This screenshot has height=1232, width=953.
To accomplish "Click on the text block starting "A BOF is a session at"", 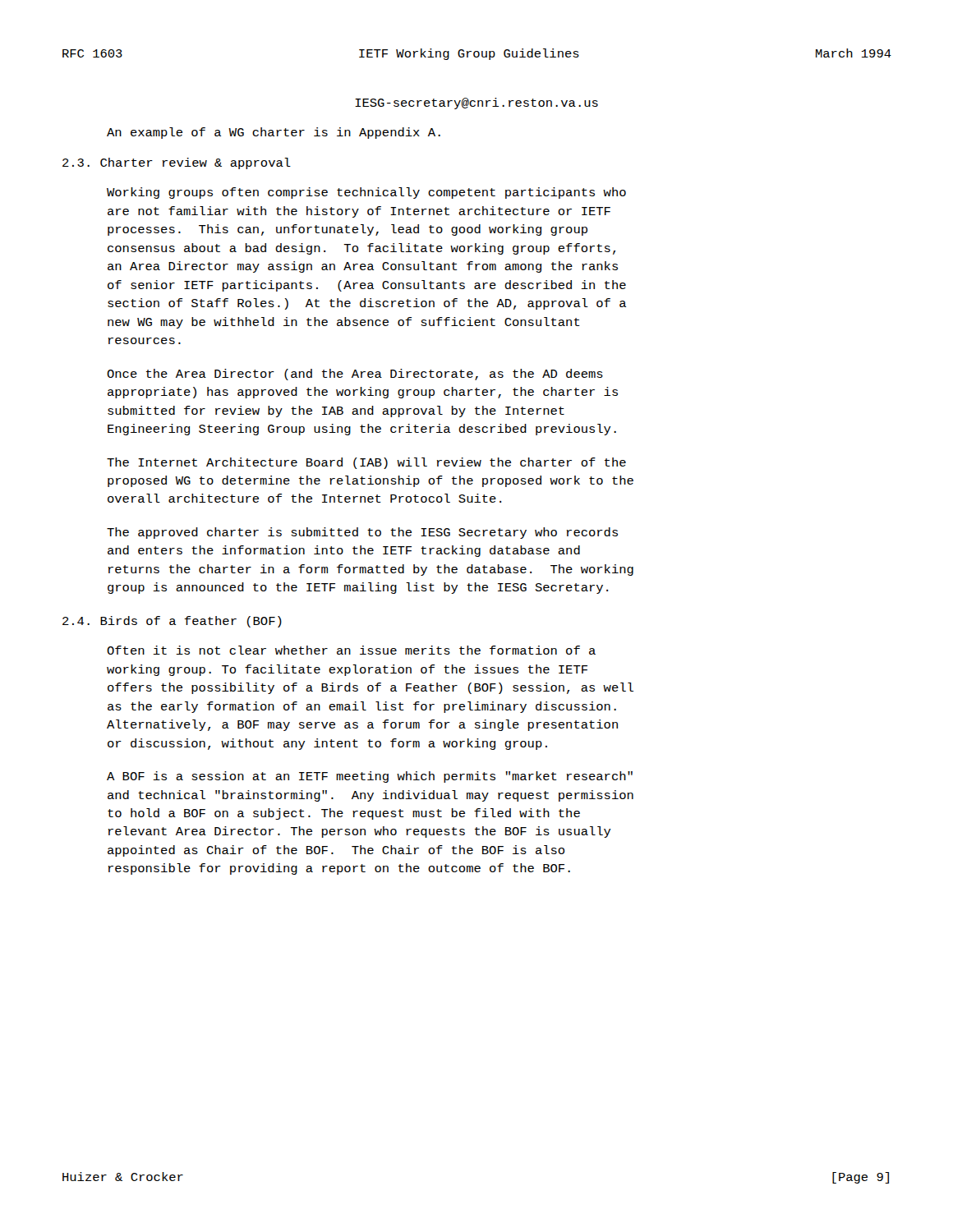I will coord(370,823).
